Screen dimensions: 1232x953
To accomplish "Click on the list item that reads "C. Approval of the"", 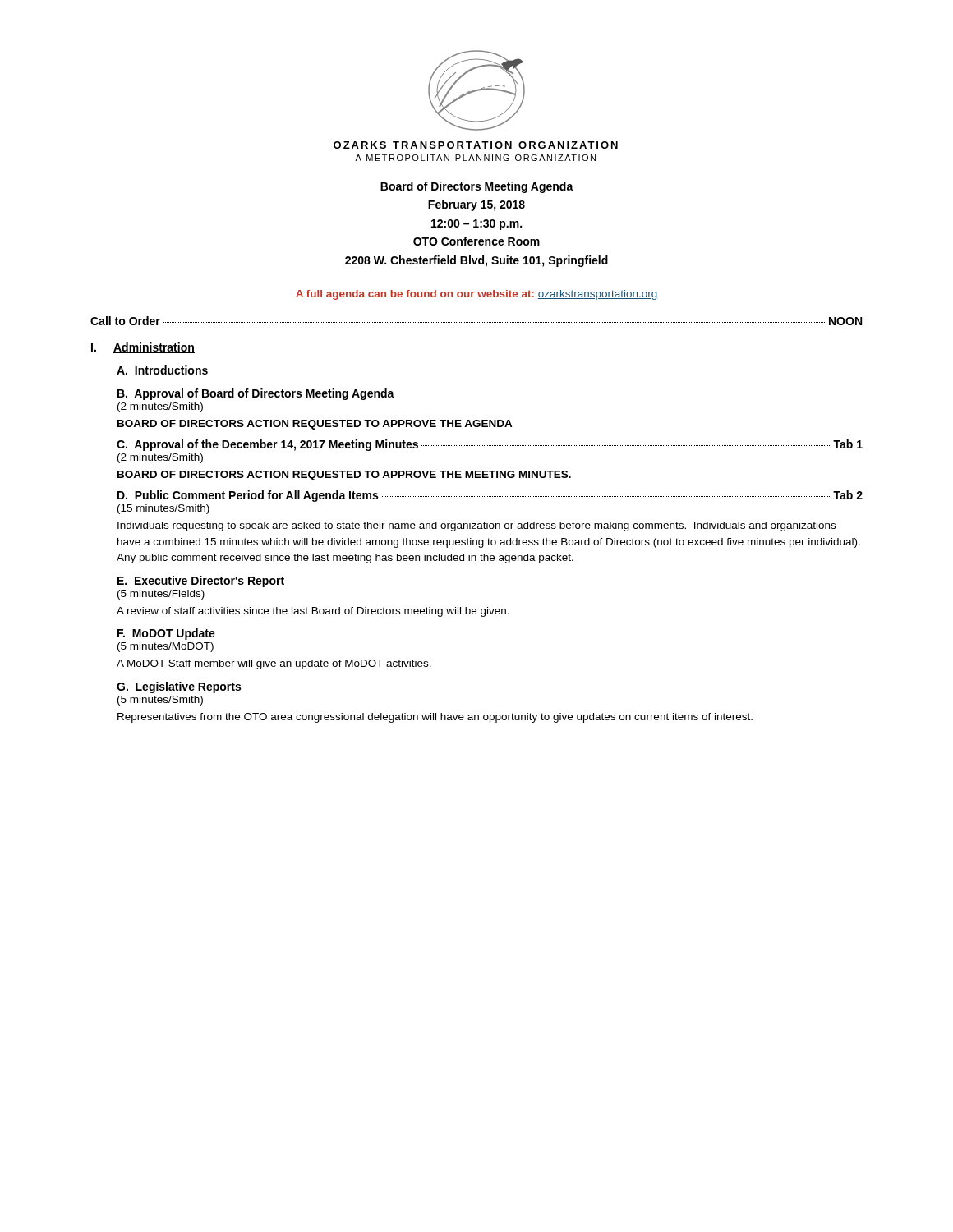I will pos(490,450).
